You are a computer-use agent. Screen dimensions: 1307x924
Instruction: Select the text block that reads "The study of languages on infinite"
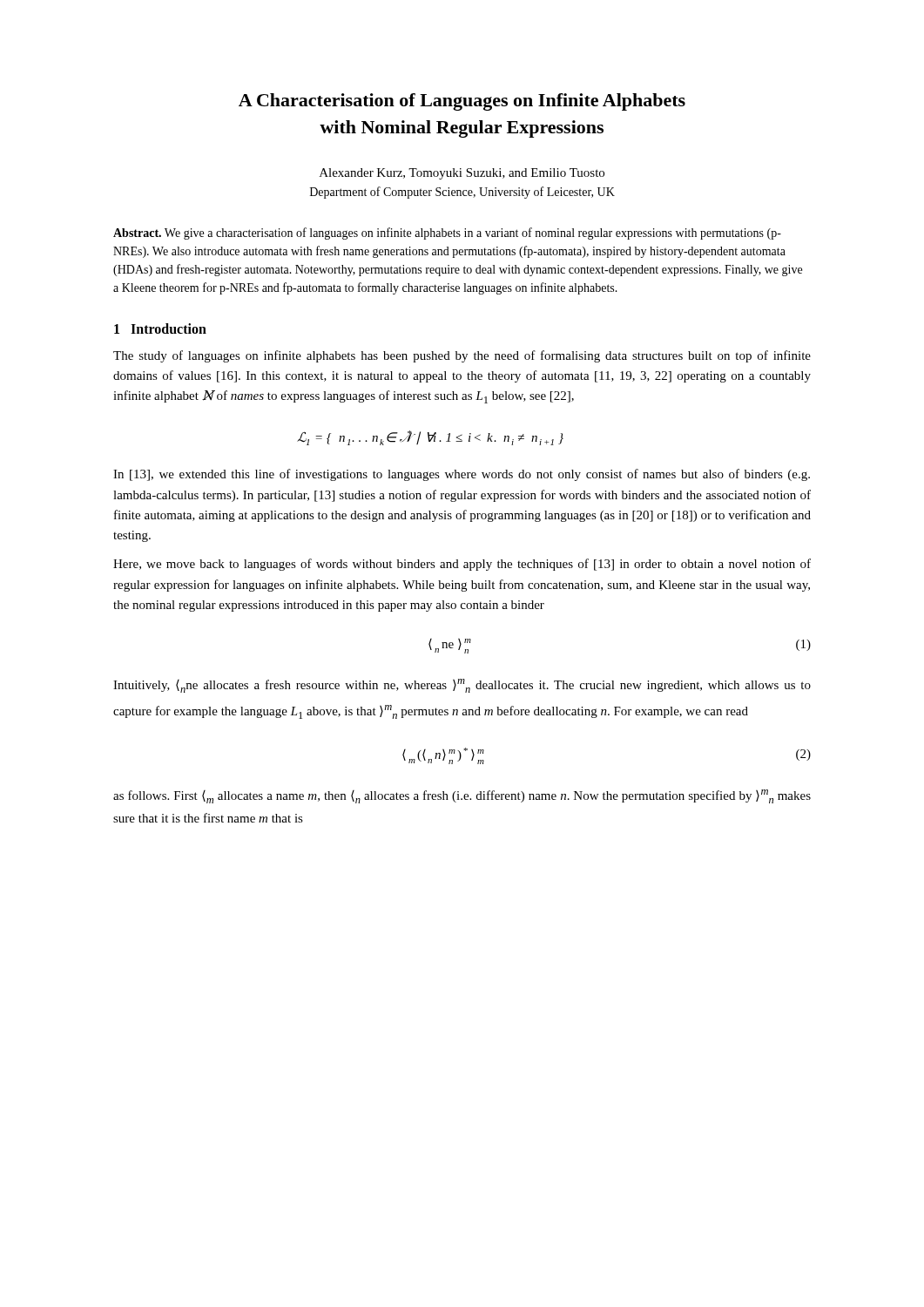pyautogui.click(x=462, y=377)
